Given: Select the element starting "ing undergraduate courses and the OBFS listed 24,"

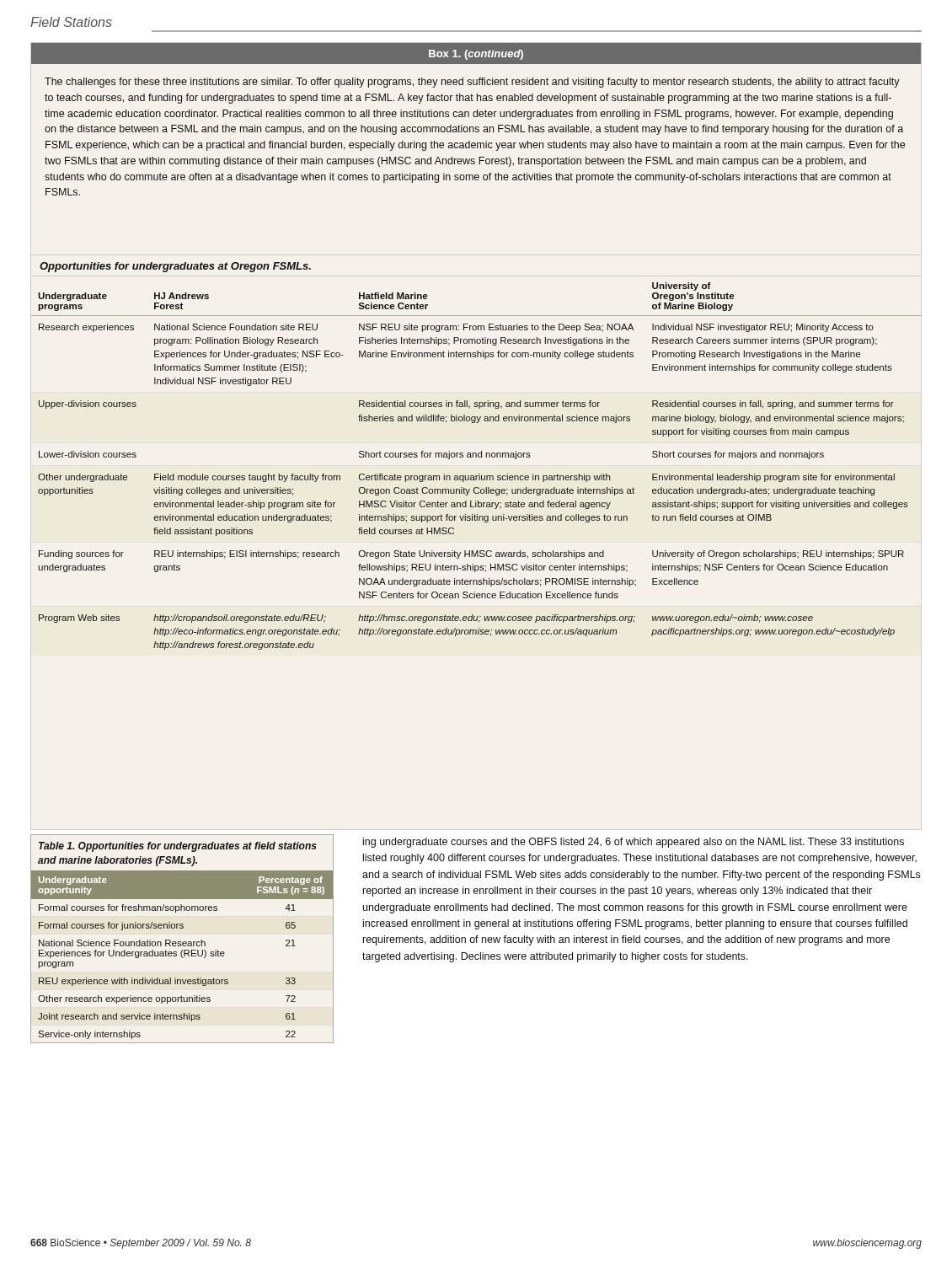Looking at the screenshot, I should pos(641,899).
